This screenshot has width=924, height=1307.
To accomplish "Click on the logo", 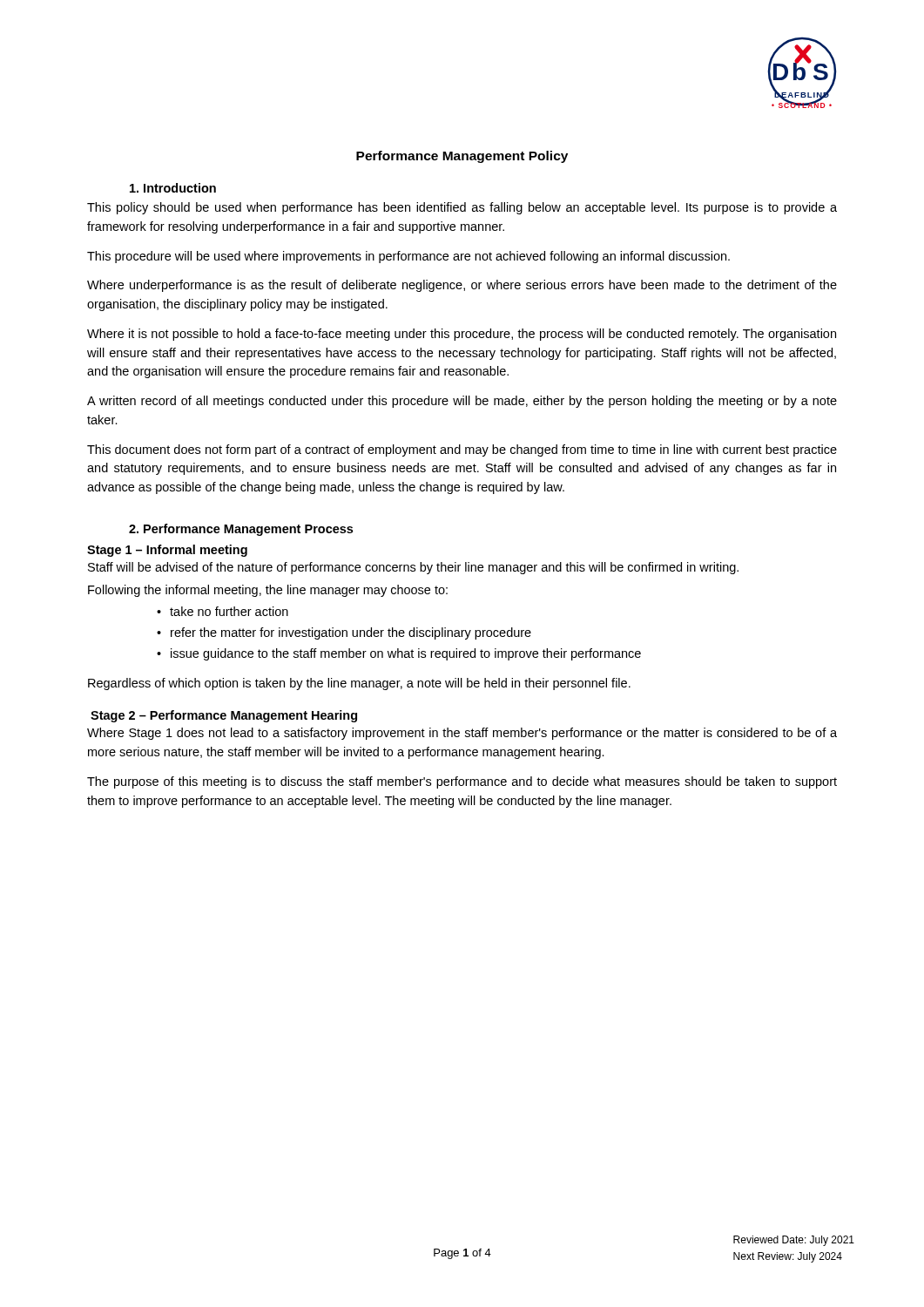I will (802, 80).
